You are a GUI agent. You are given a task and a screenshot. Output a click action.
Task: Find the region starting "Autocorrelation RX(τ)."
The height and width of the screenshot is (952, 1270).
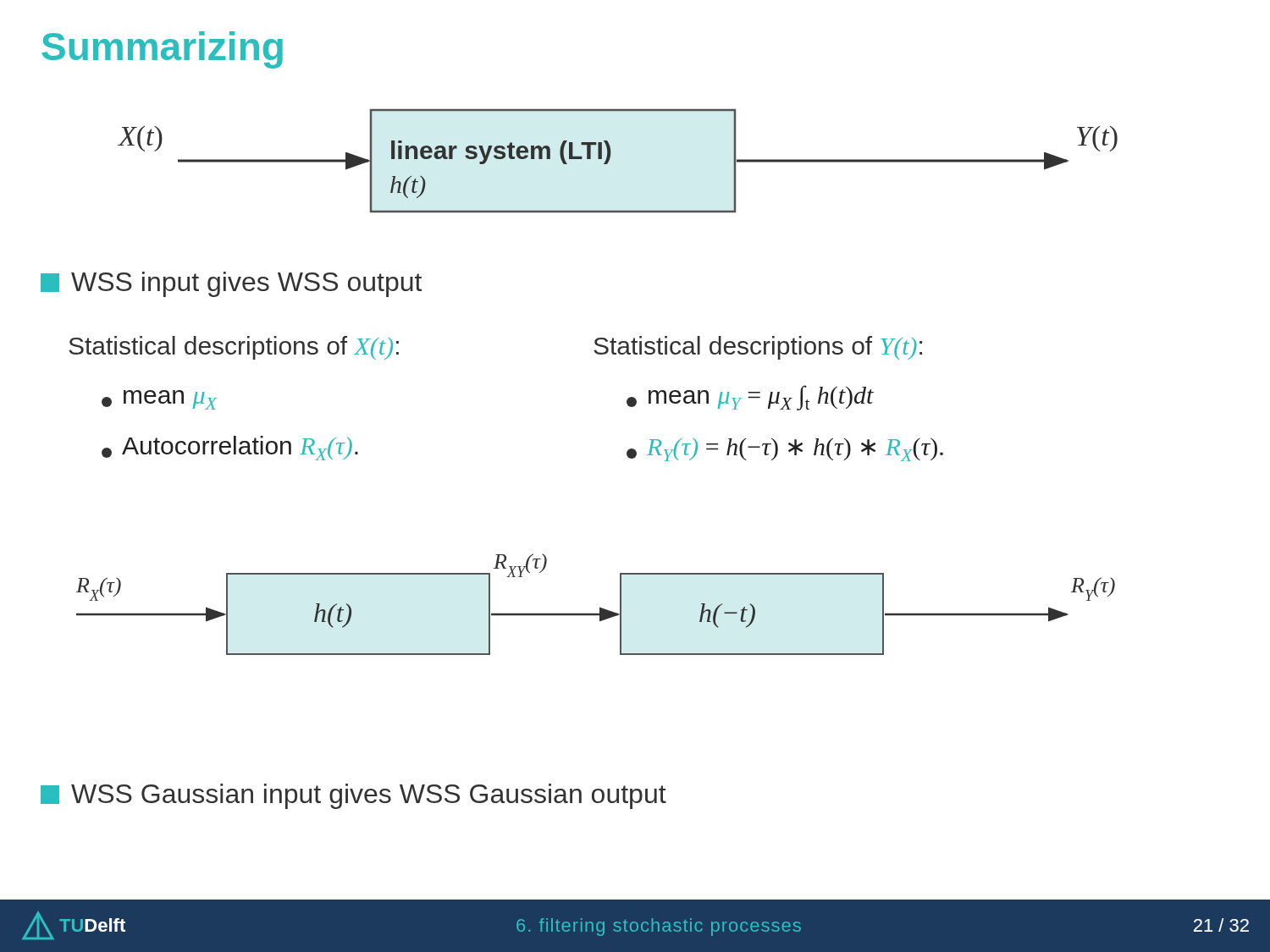pyautogui.click(x=231, y=448)
